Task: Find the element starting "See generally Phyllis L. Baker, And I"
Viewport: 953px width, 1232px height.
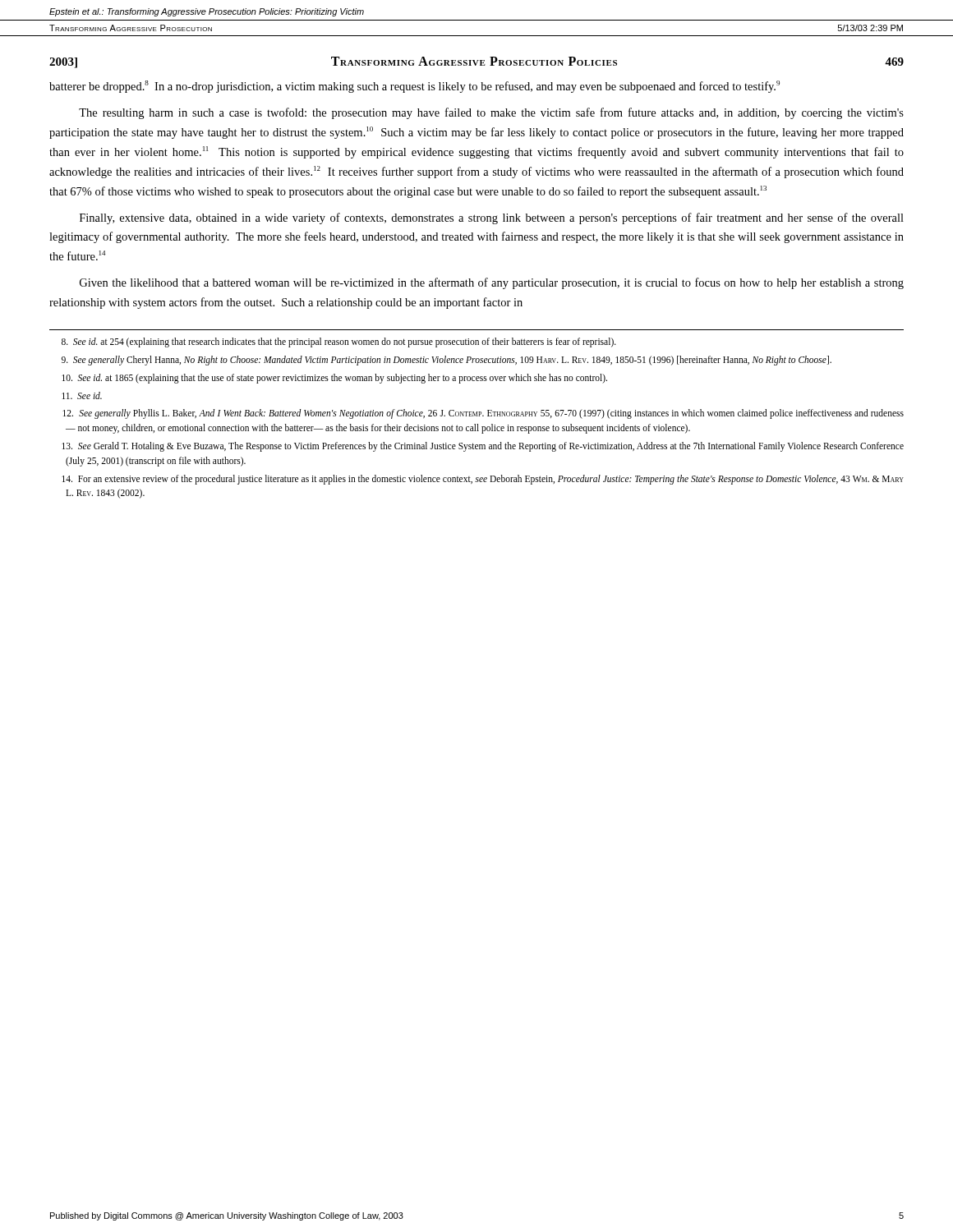Action: coord(476,421)
